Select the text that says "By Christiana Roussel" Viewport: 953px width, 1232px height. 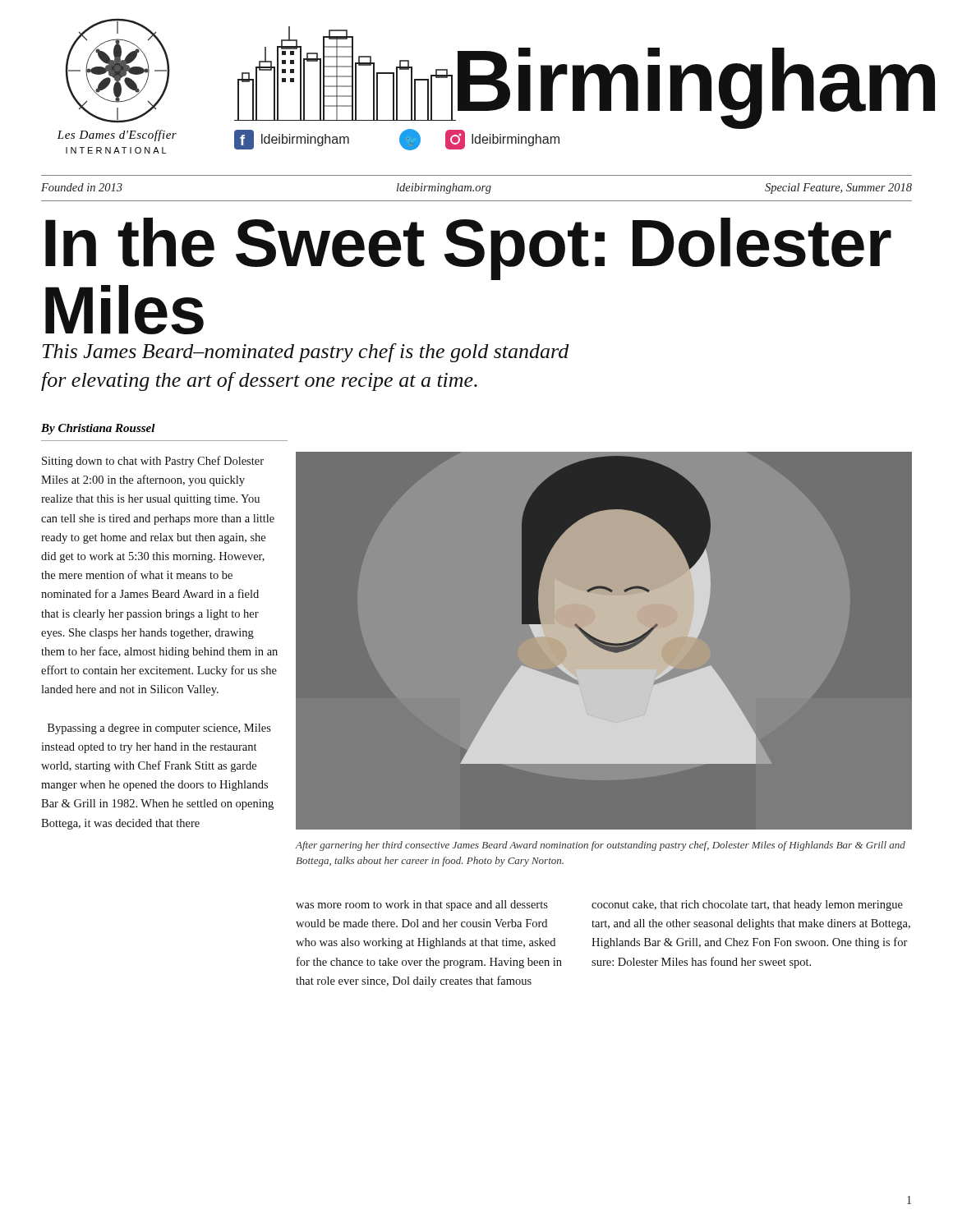tap(164, 431)
